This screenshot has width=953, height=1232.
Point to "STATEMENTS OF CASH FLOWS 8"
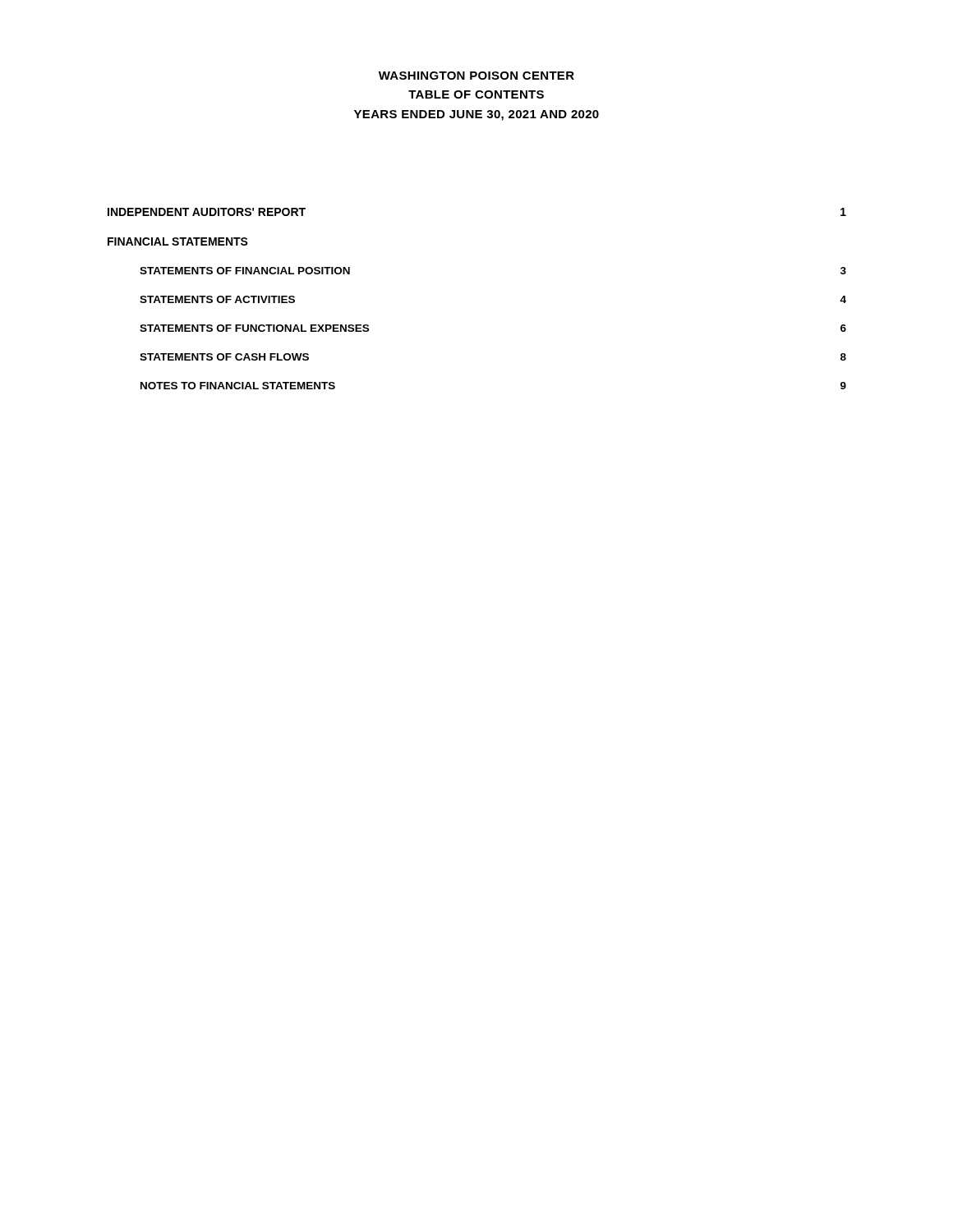(x=219, y=355)
